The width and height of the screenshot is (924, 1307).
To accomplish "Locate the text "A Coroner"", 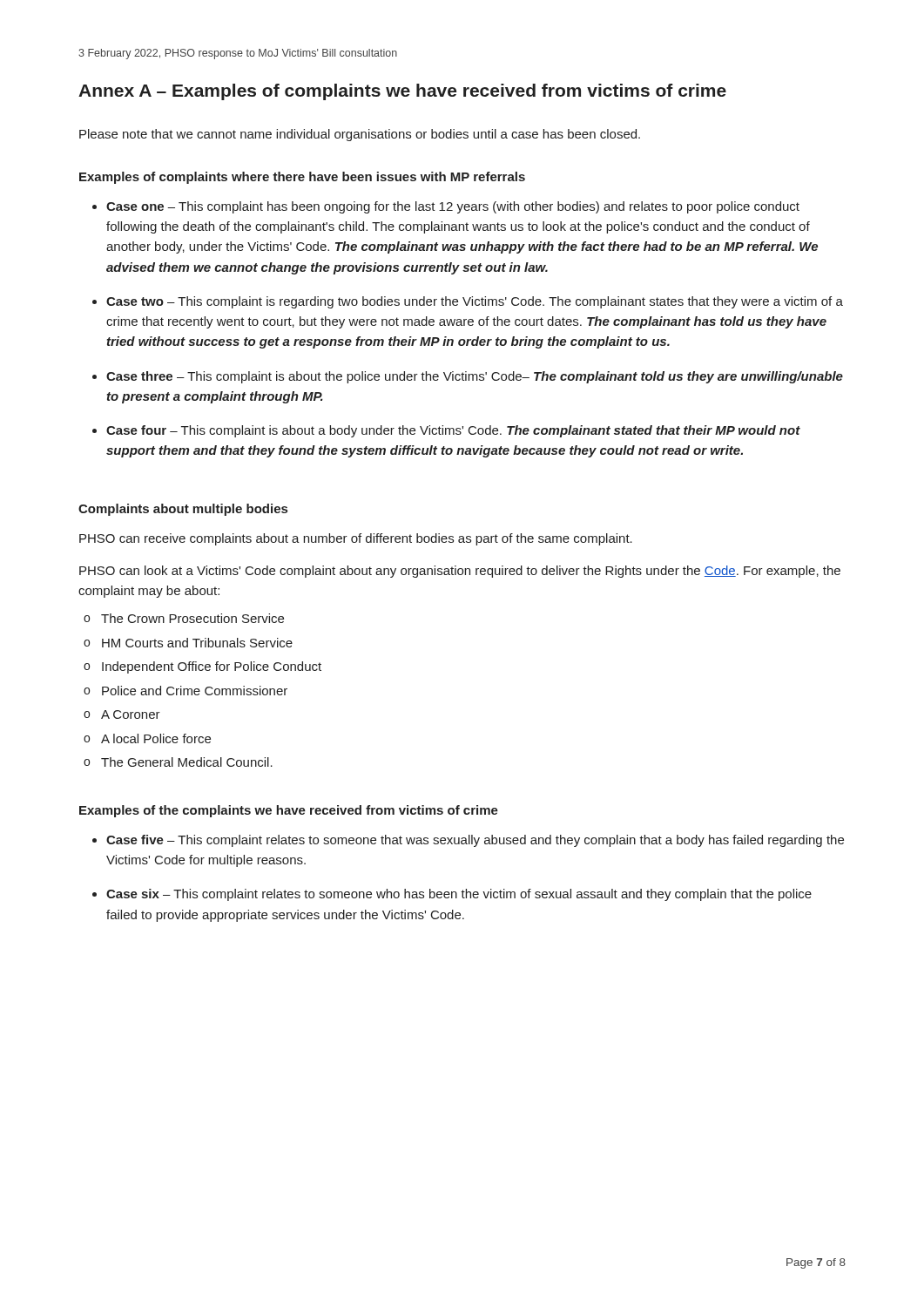I will pos(130,714).
